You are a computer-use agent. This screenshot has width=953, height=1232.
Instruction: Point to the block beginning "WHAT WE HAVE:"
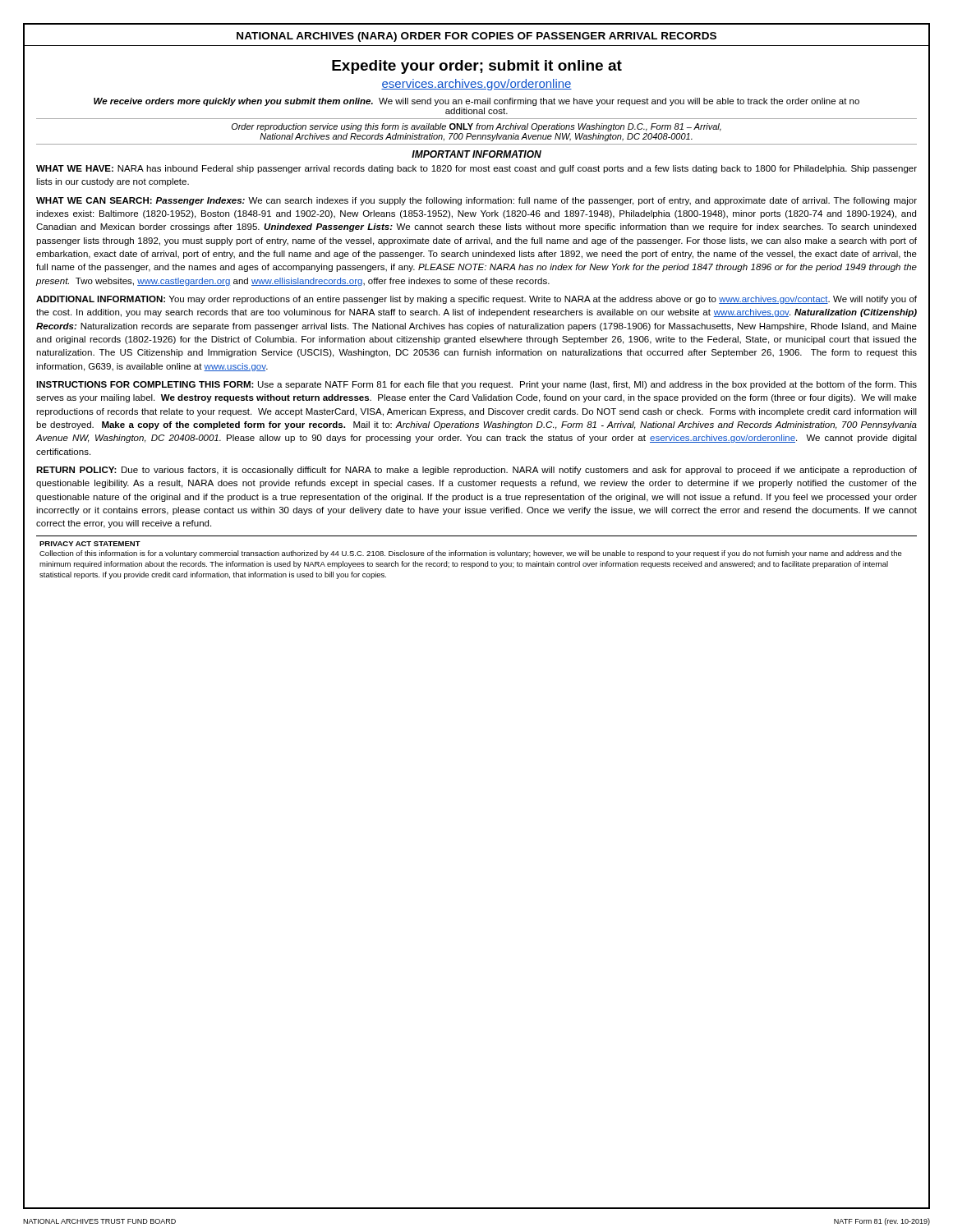(476, 175)
